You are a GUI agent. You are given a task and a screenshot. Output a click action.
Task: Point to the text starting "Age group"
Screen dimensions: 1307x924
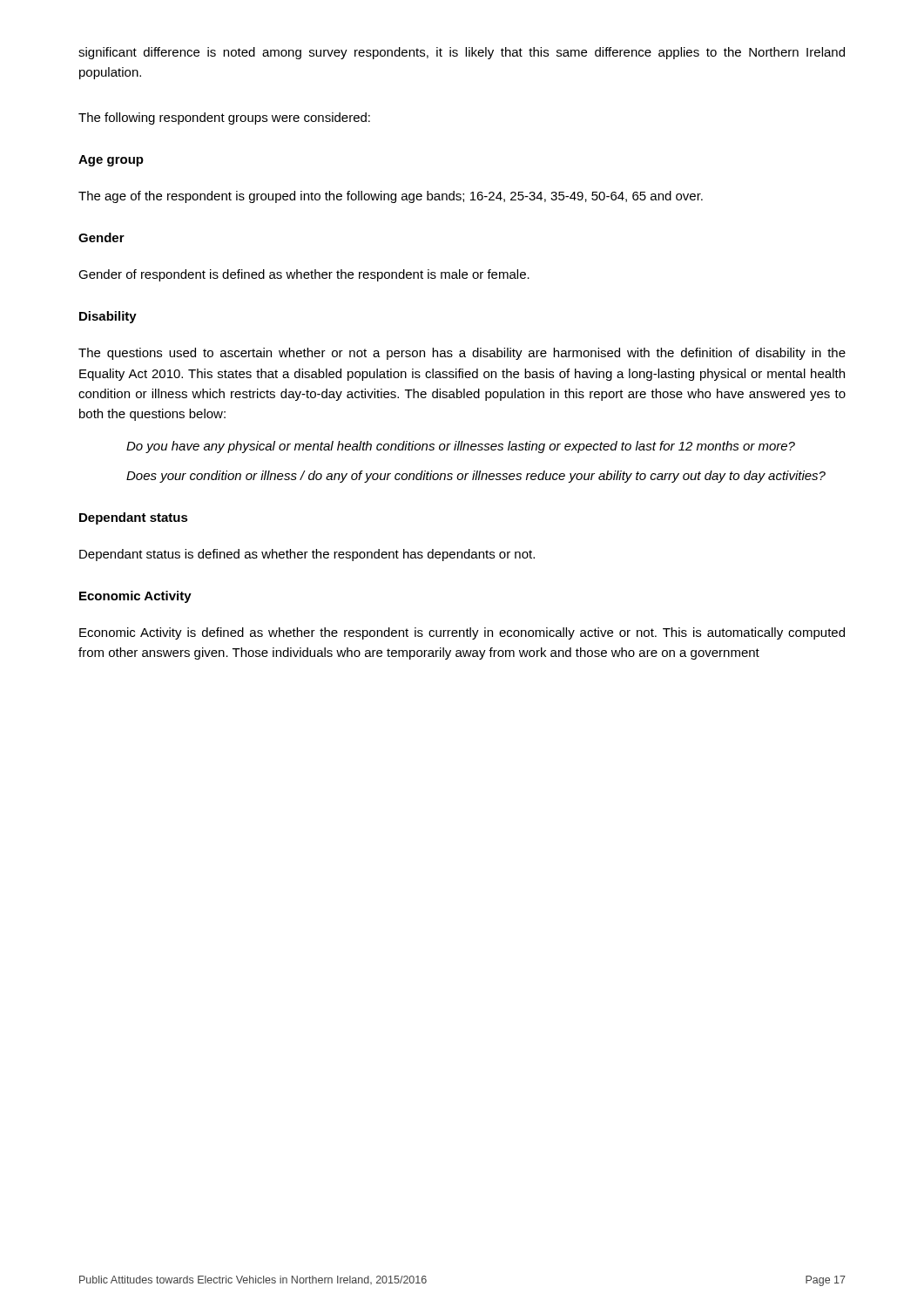click(x=111, y=159)
